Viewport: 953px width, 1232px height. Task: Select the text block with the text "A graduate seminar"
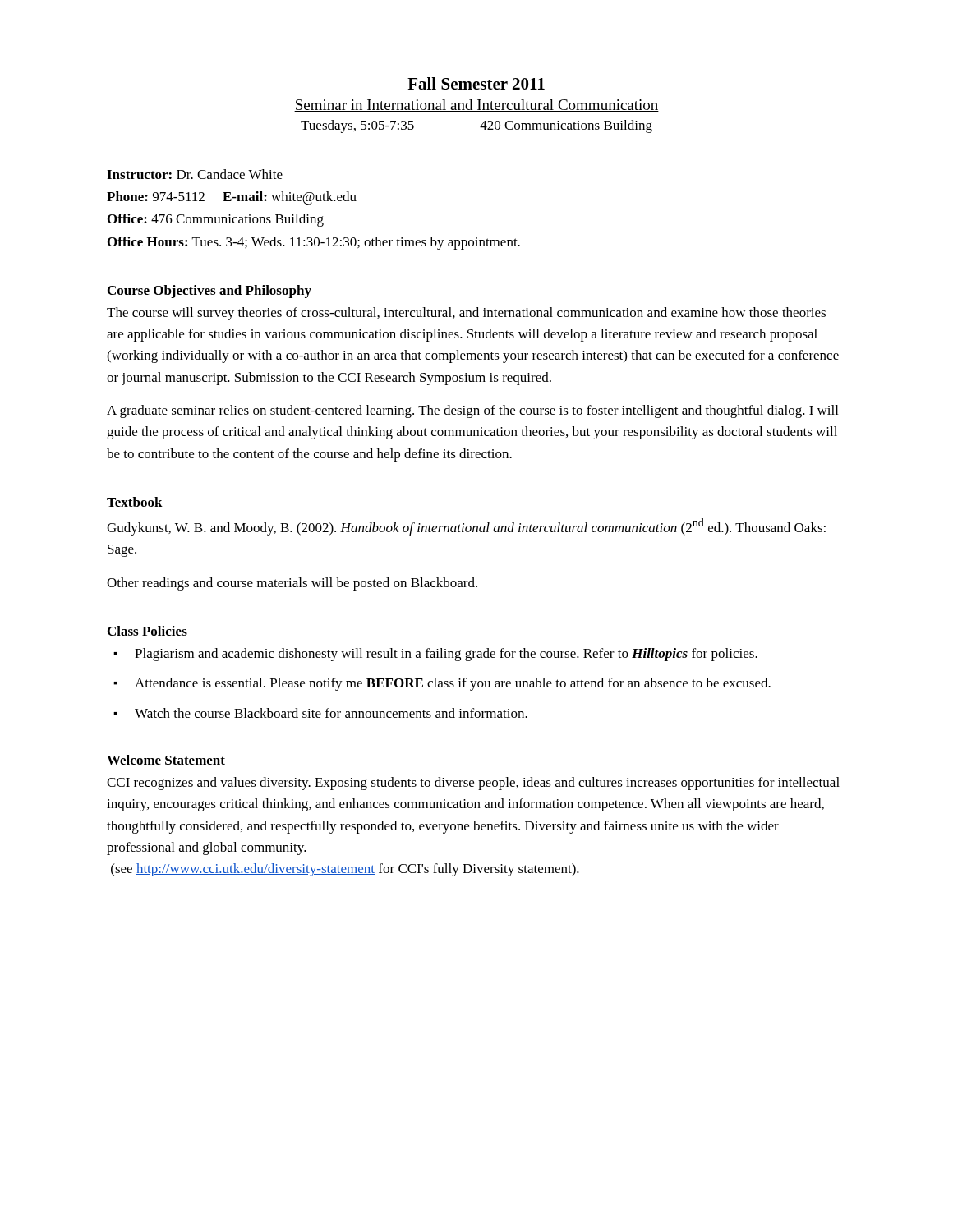(x=473, y=432)
